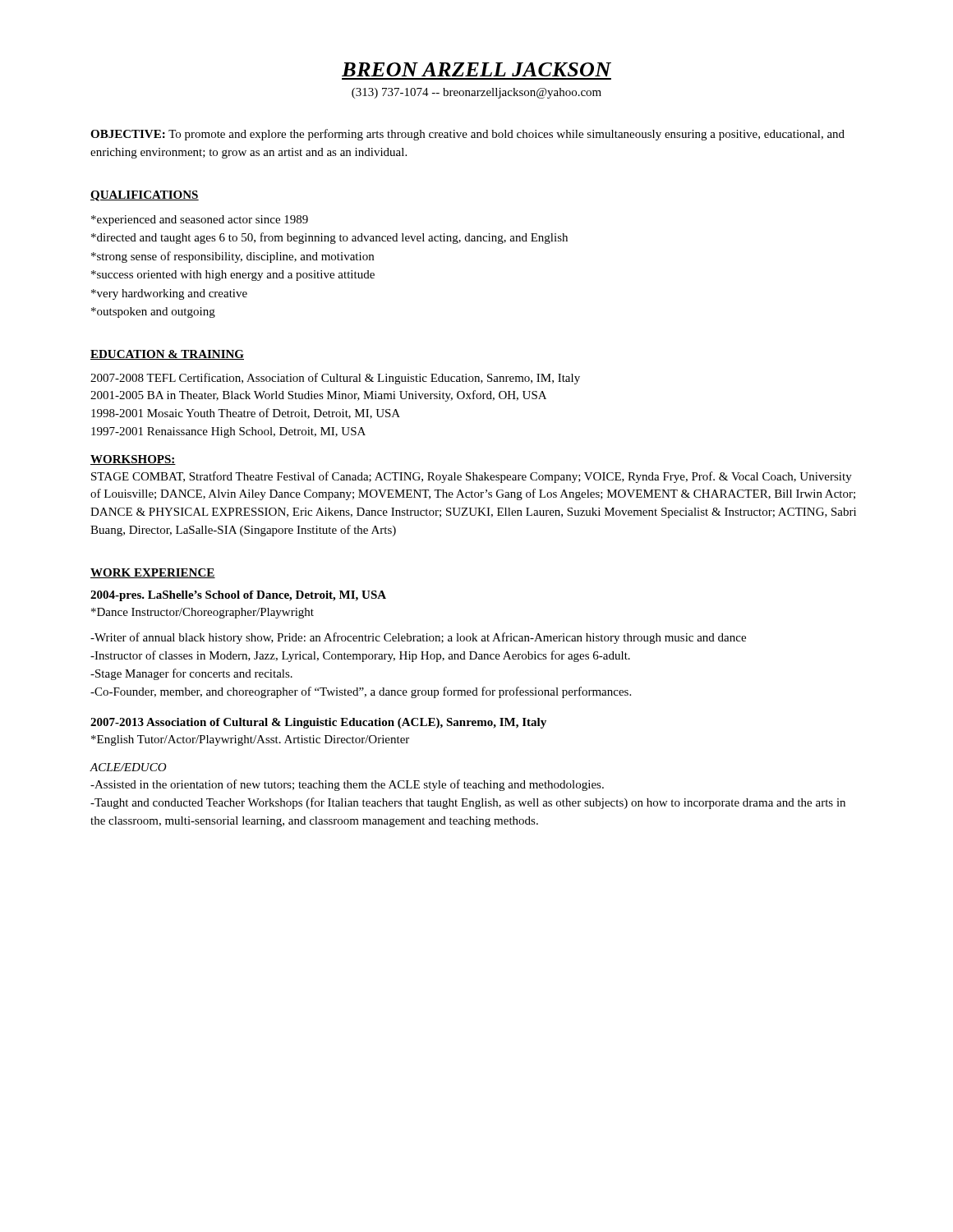953x1232 pixels.
Task: Select the title that says "BREON ARZELL JACKSON"
Action: [x=476, y=69]
